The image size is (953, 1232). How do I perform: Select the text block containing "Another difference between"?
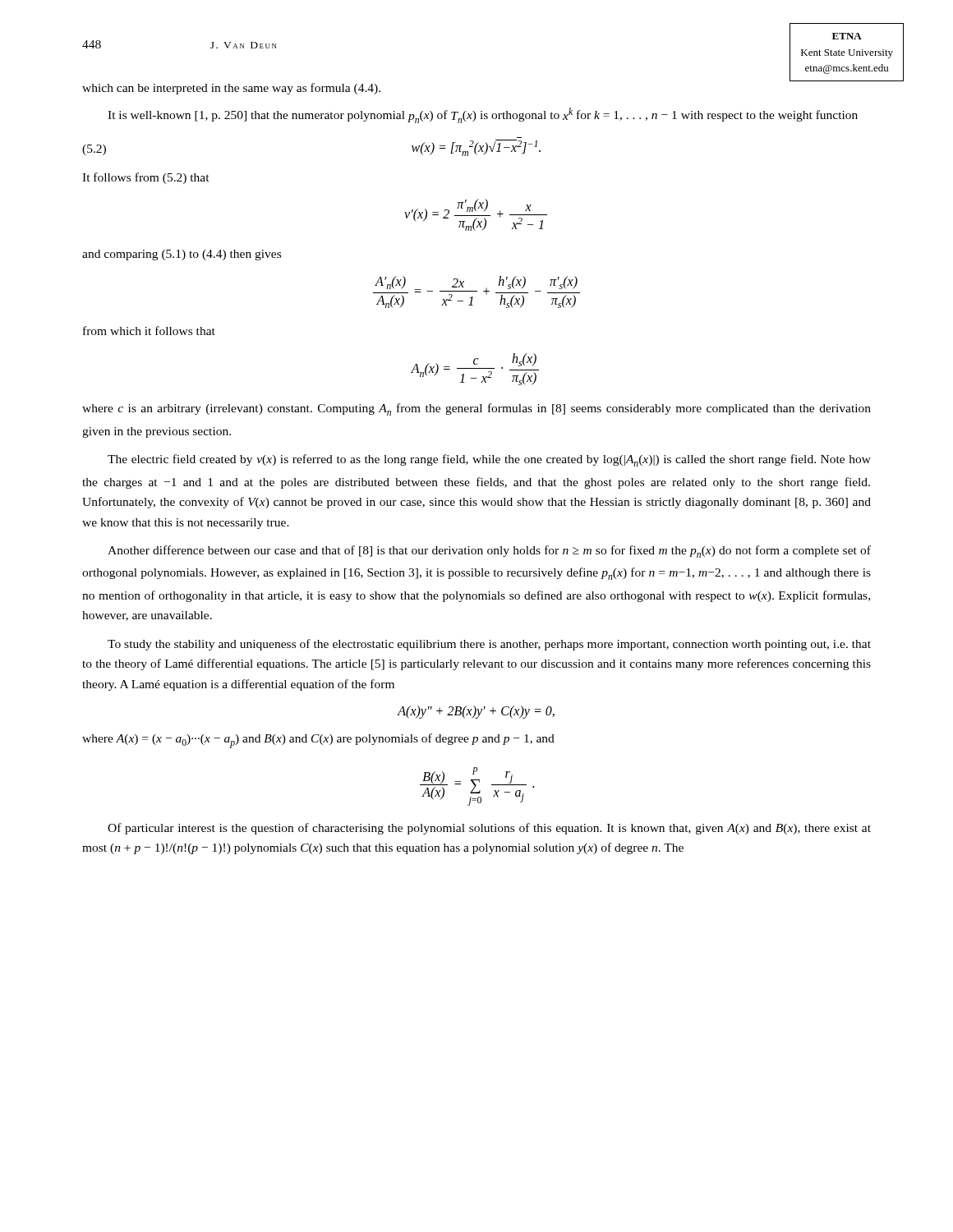click(x=476, y=582)
